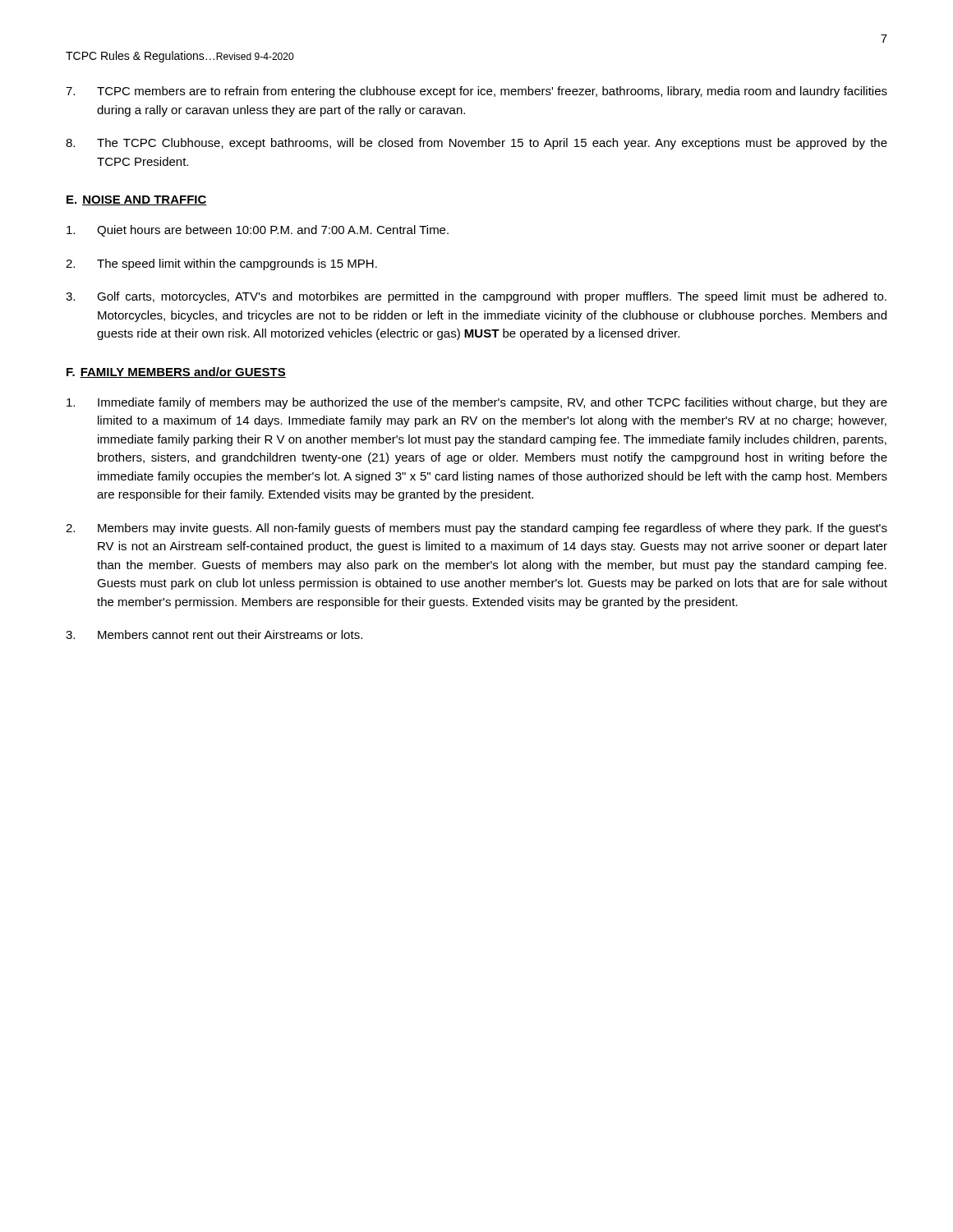The width and height of the screenshot is (953, 1232).
Task: Navigate to the element starting "3. Golf carts, motorcycles,"
Action: click(x=476, y=315)
